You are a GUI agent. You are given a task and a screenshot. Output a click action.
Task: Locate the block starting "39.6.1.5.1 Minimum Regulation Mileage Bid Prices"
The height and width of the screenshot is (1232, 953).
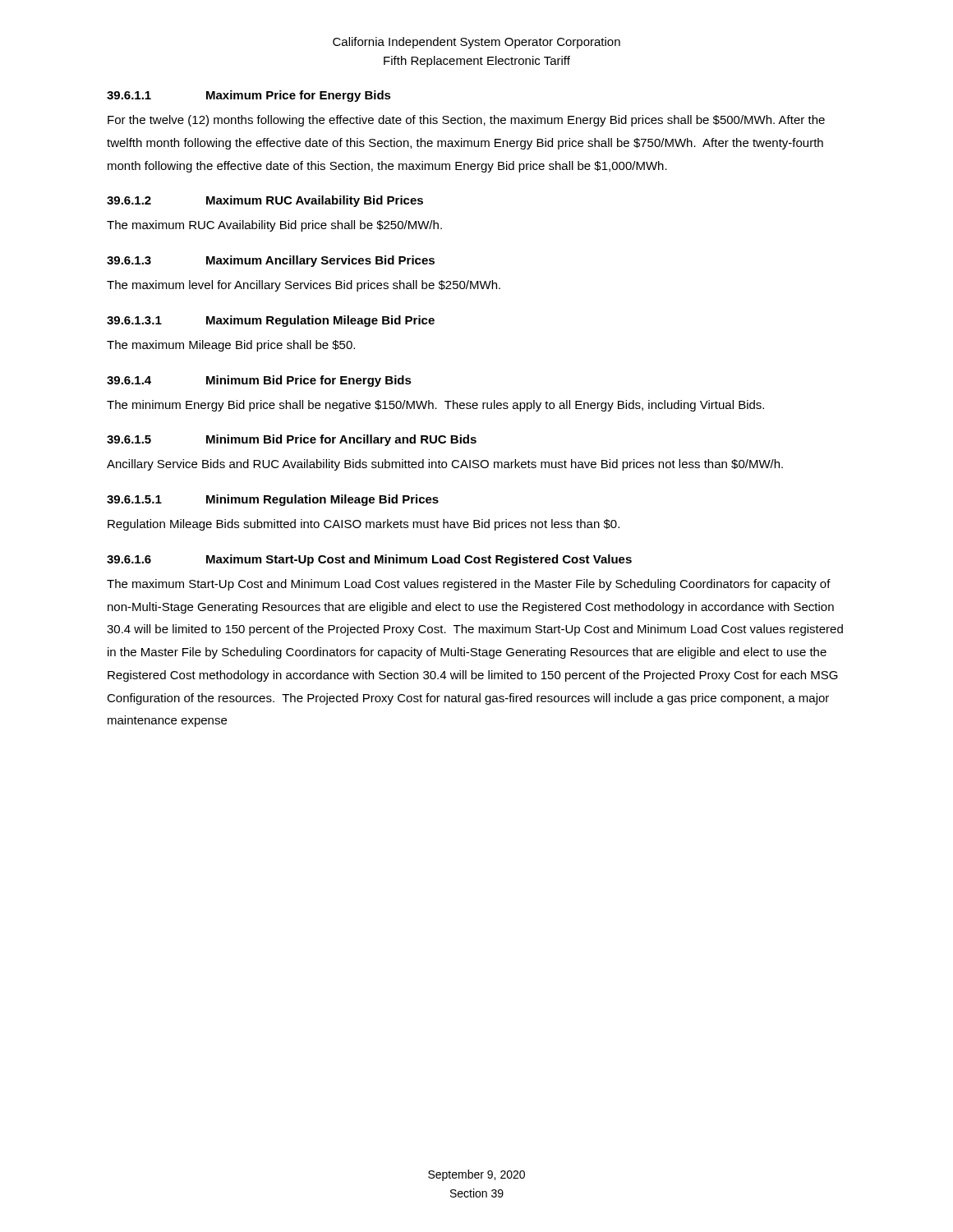[273, 499]
